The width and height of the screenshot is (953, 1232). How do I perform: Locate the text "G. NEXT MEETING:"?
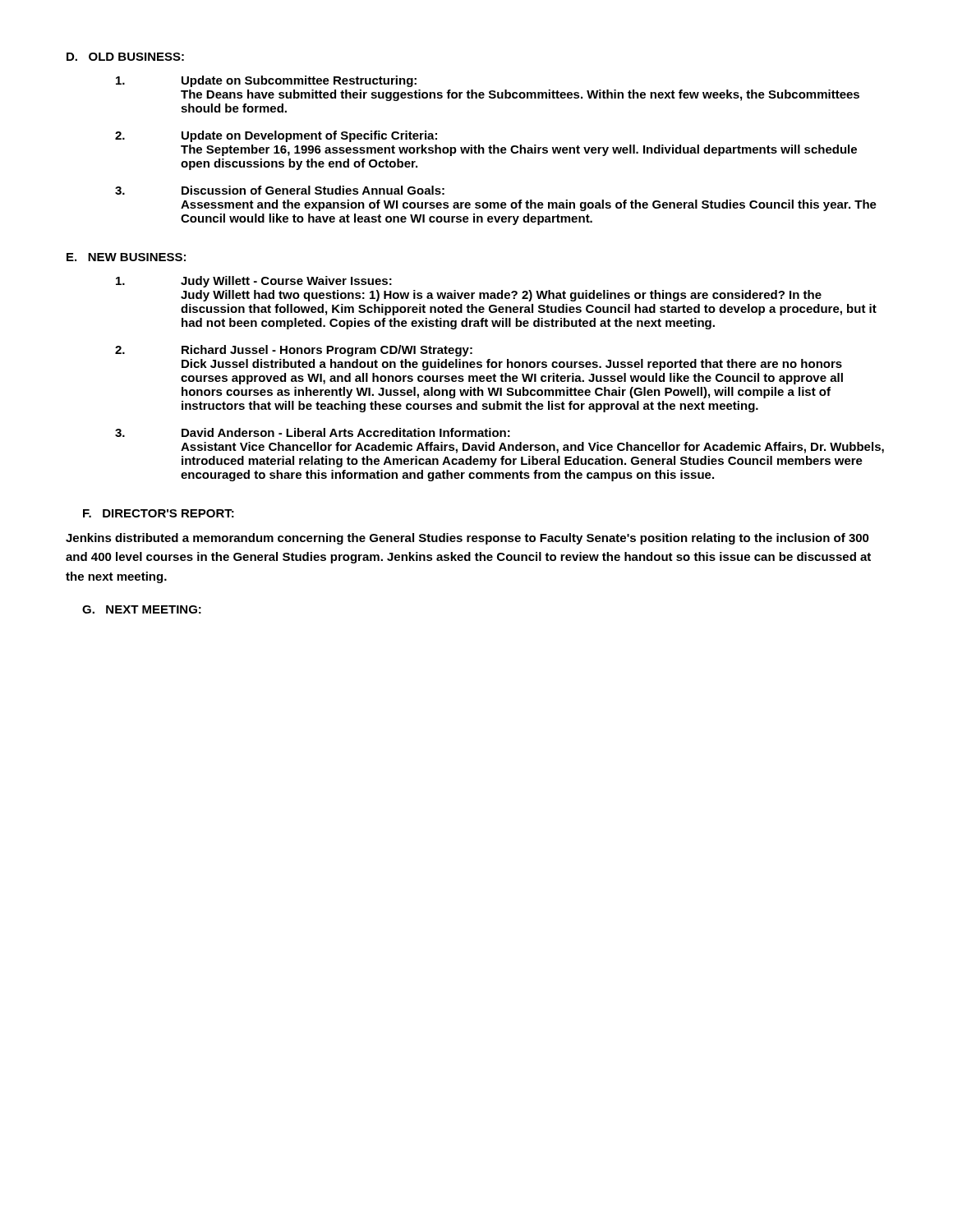[142, 609]
